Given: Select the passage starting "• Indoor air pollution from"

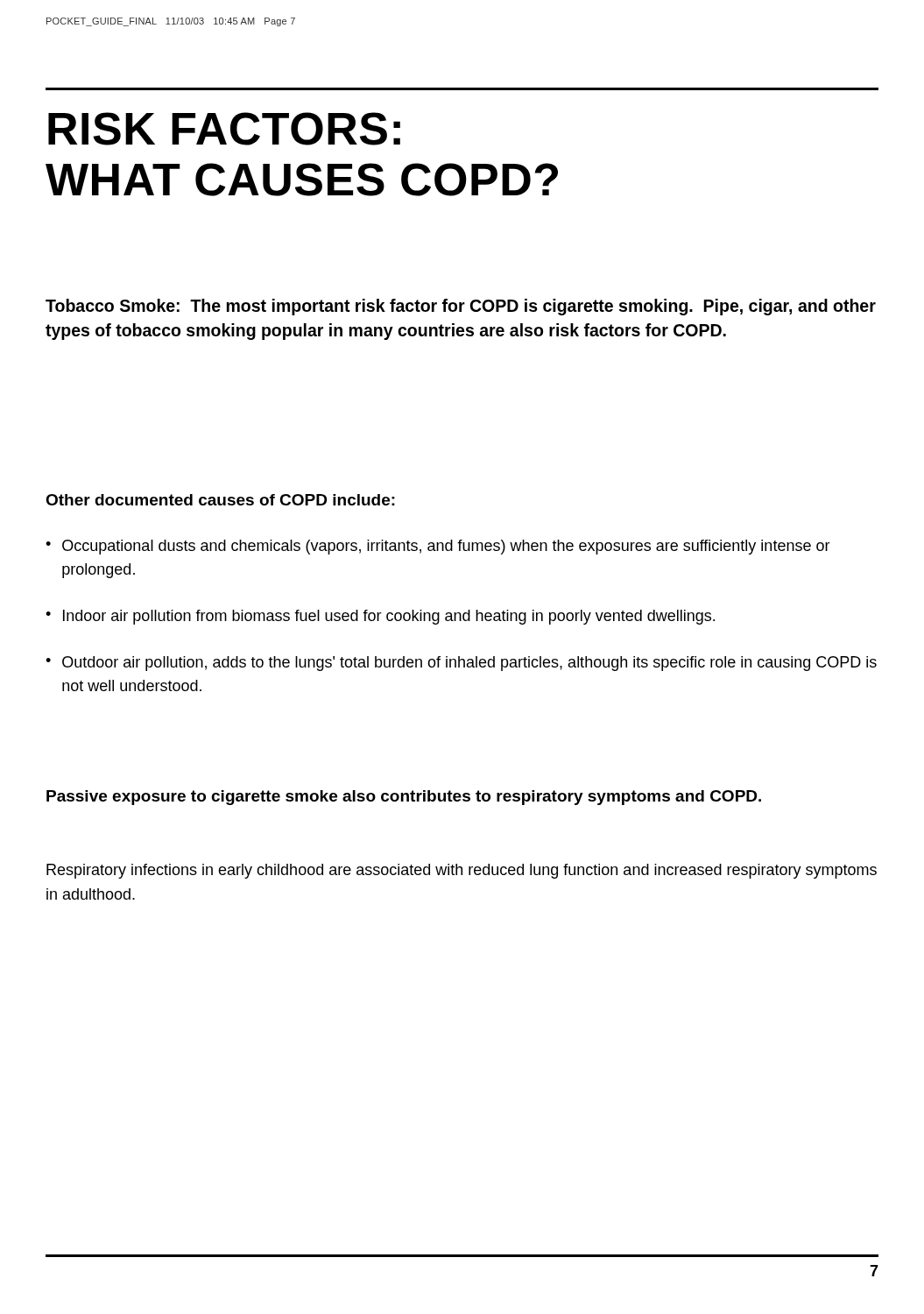Looking at the screenshot, I should pos(381,616).
